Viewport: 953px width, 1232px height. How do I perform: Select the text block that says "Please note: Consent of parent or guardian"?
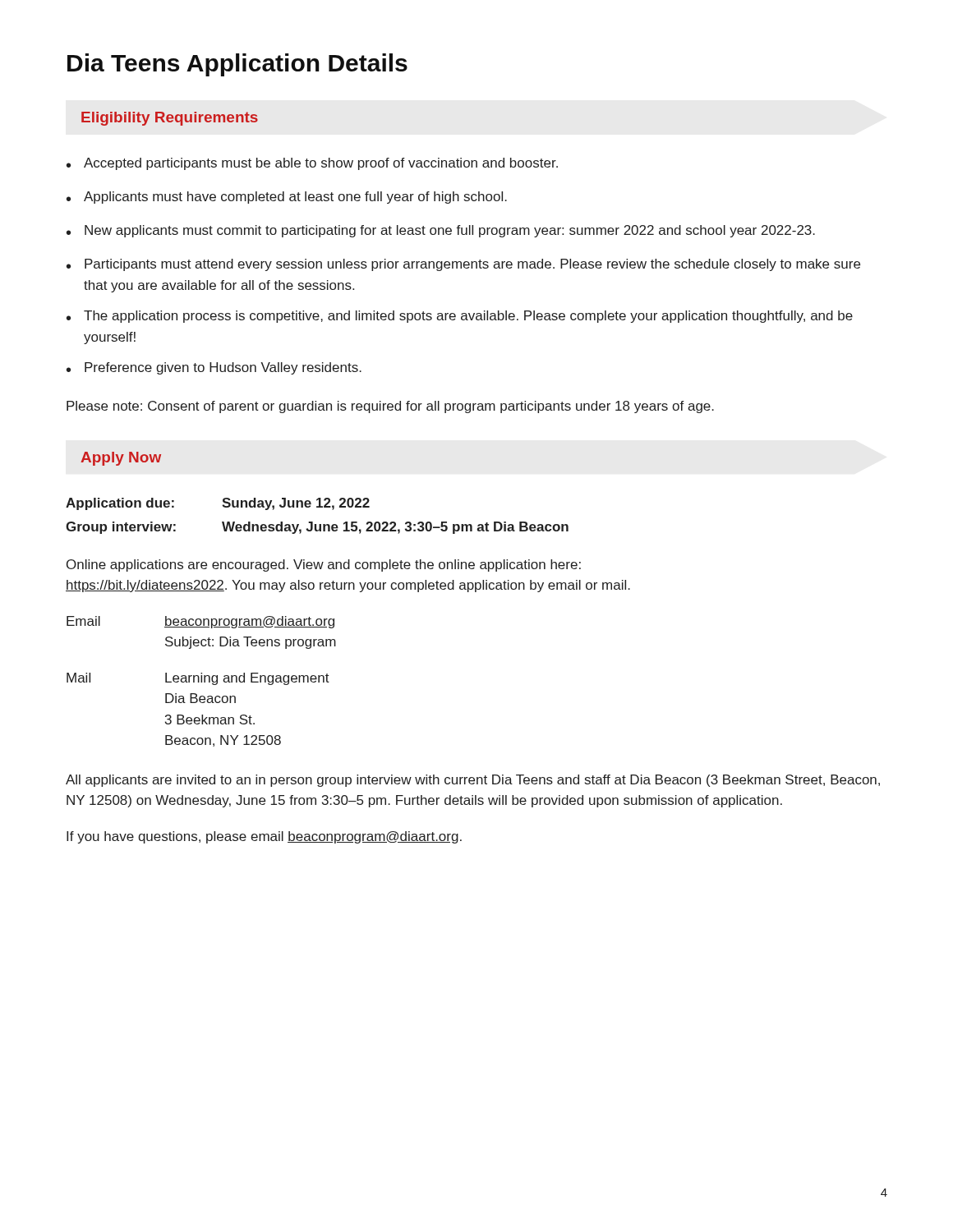[x=390, y=406]
